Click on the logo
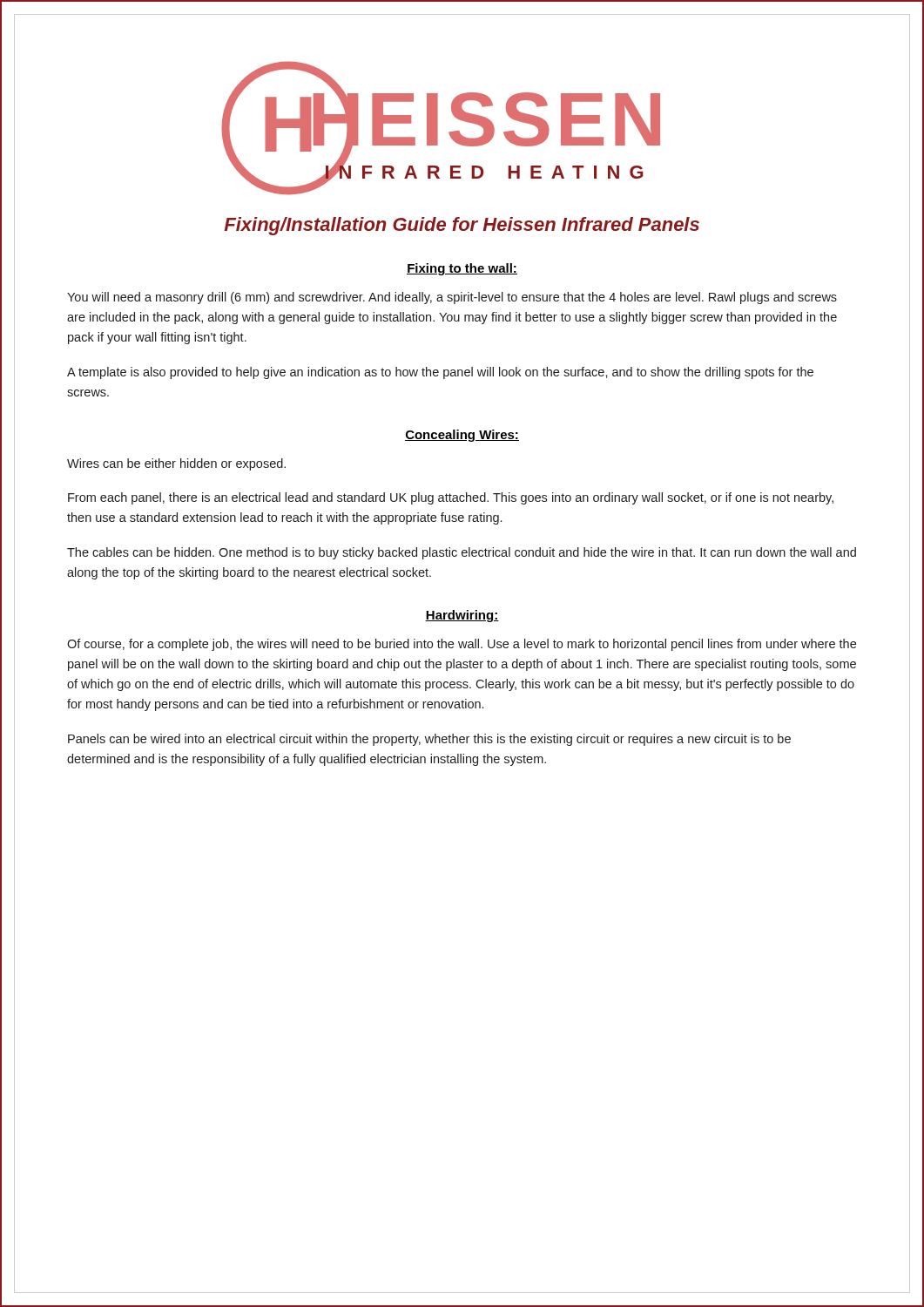924x1307 pixels. tap(462, 128)
